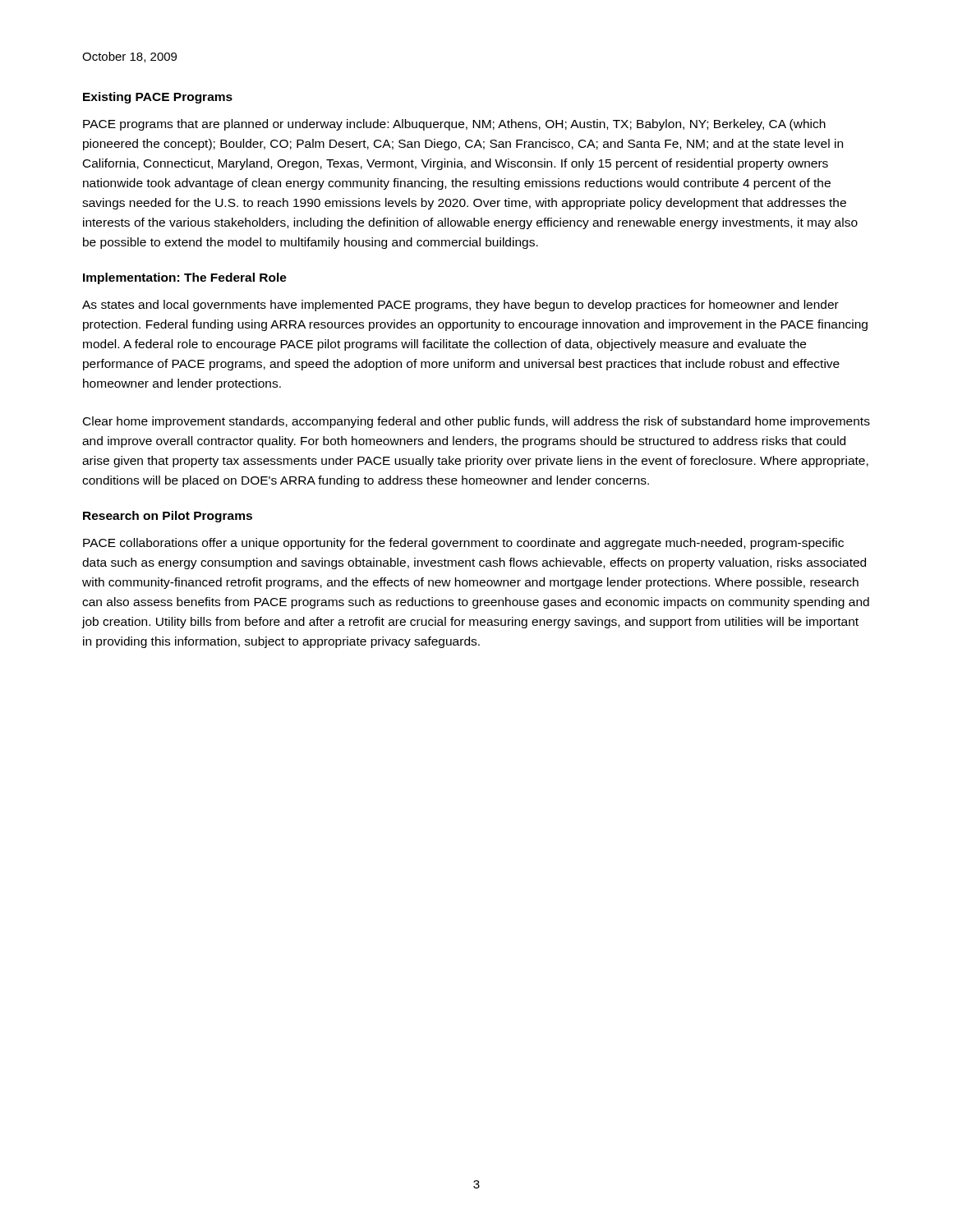Find the element starting "As states and"

[475, 344]
